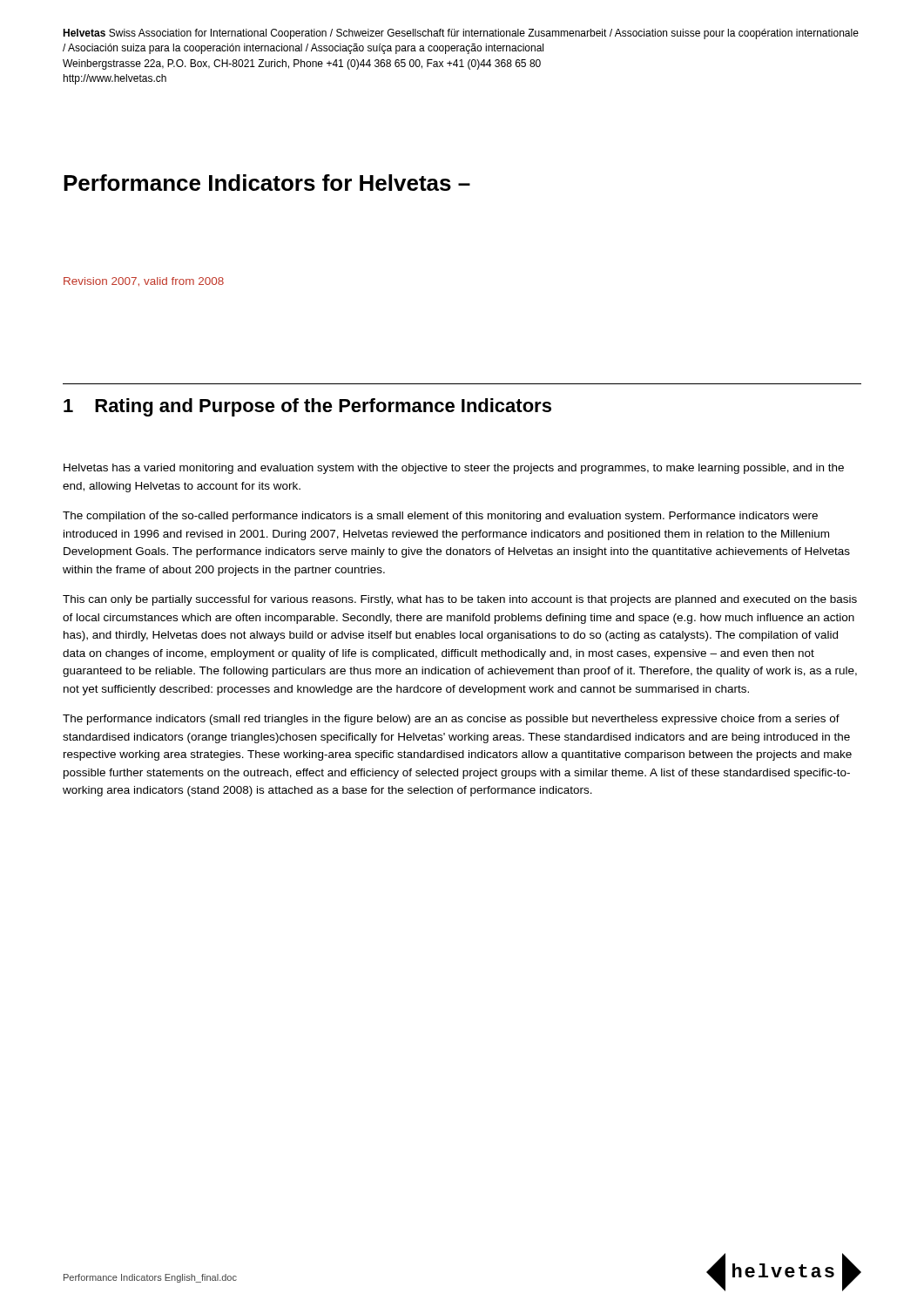The height and width of the screenshot is (1307, 924).
Task: Find the element starting "The performance indicators (small red triangles in the"
Action: click(x=457, y=754)
